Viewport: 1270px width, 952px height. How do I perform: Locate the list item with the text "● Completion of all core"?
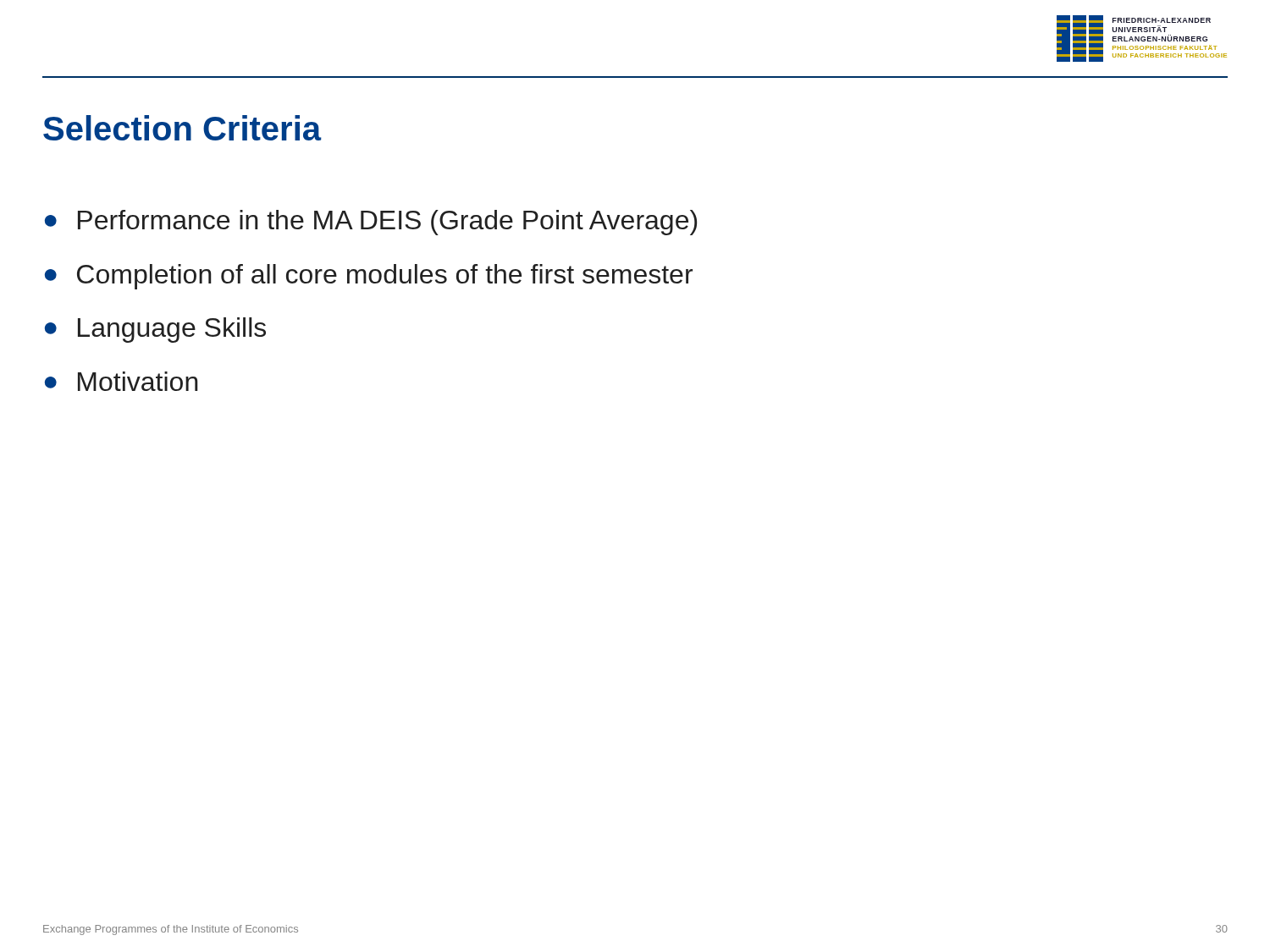tap(368, 275)
